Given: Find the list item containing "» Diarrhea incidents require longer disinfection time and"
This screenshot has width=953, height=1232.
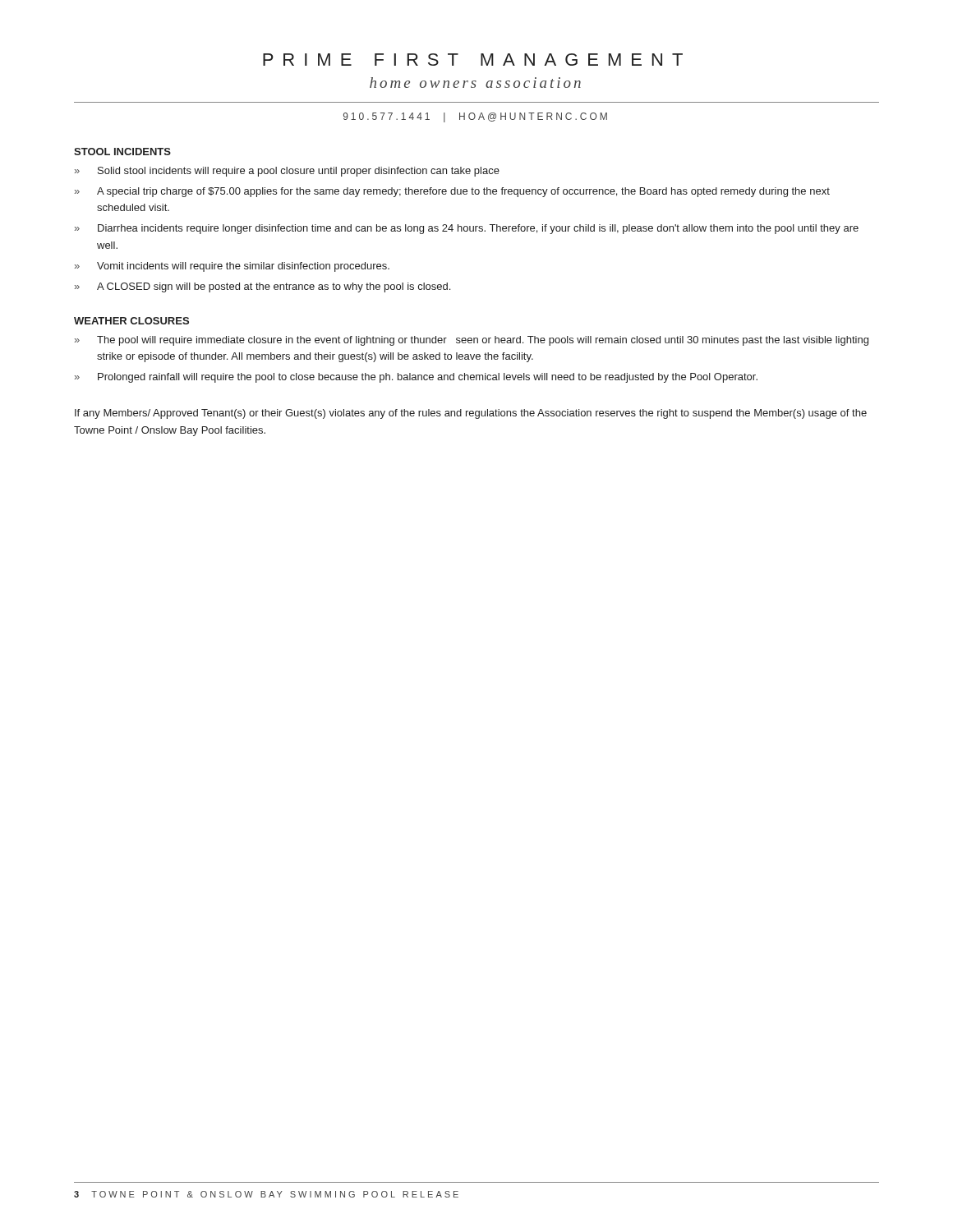Looking at the screenshot, I should (x=466, y=236).
